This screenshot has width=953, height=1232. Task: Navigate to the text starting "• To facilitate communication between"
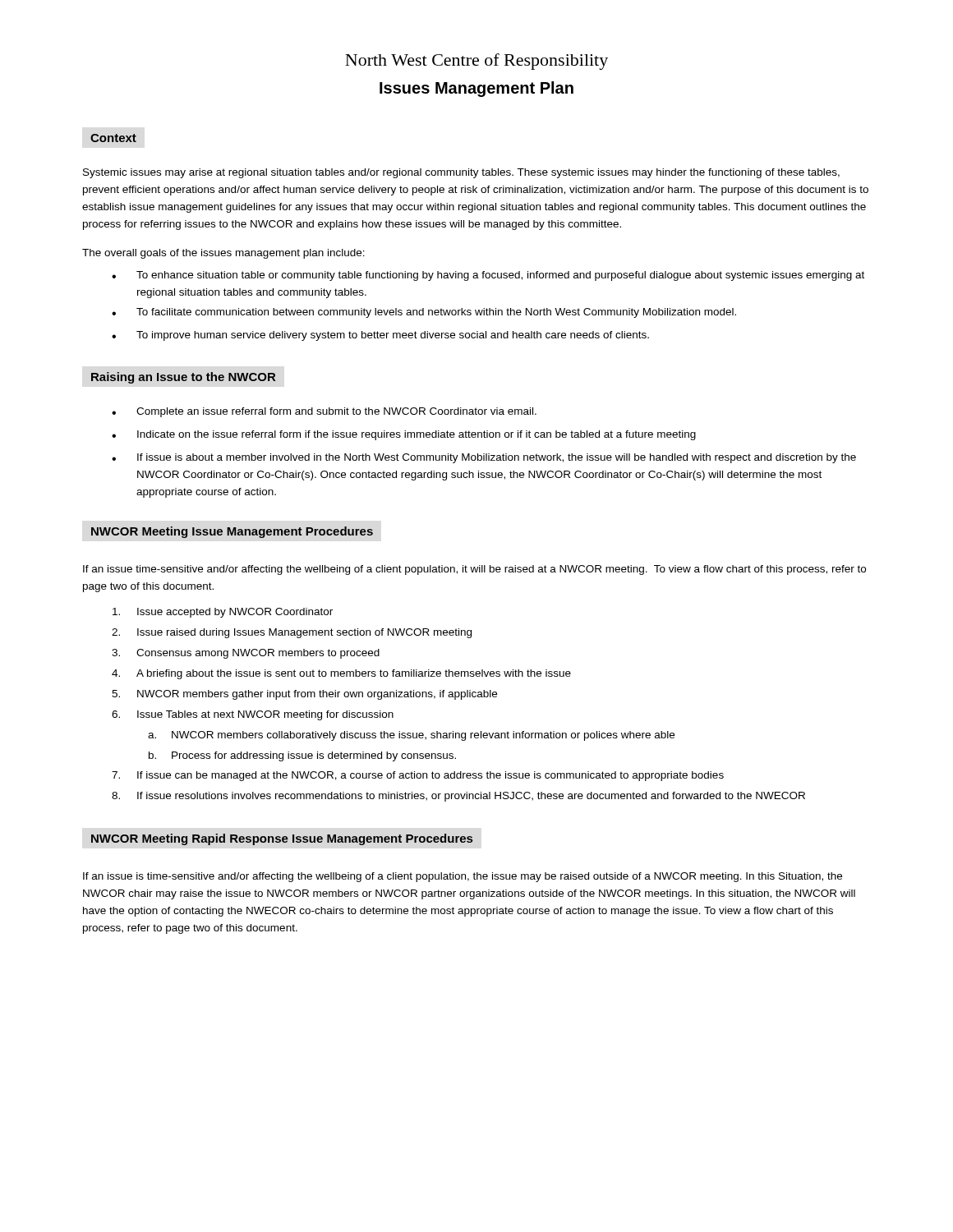click(491, 314)
